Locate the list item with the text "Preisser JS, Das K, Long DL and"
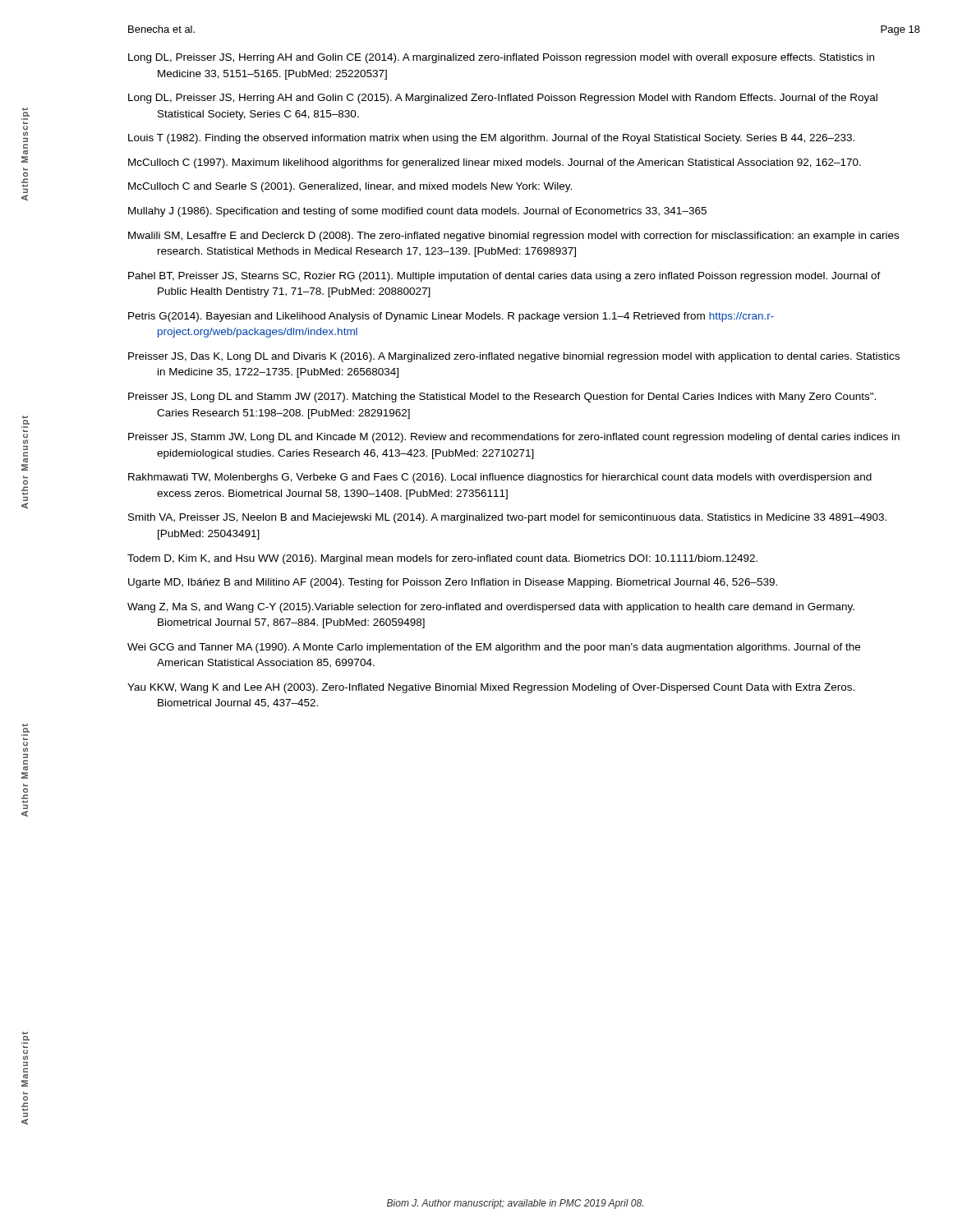The width and height of the screenshot is (953, 1232). pos(514,364)
